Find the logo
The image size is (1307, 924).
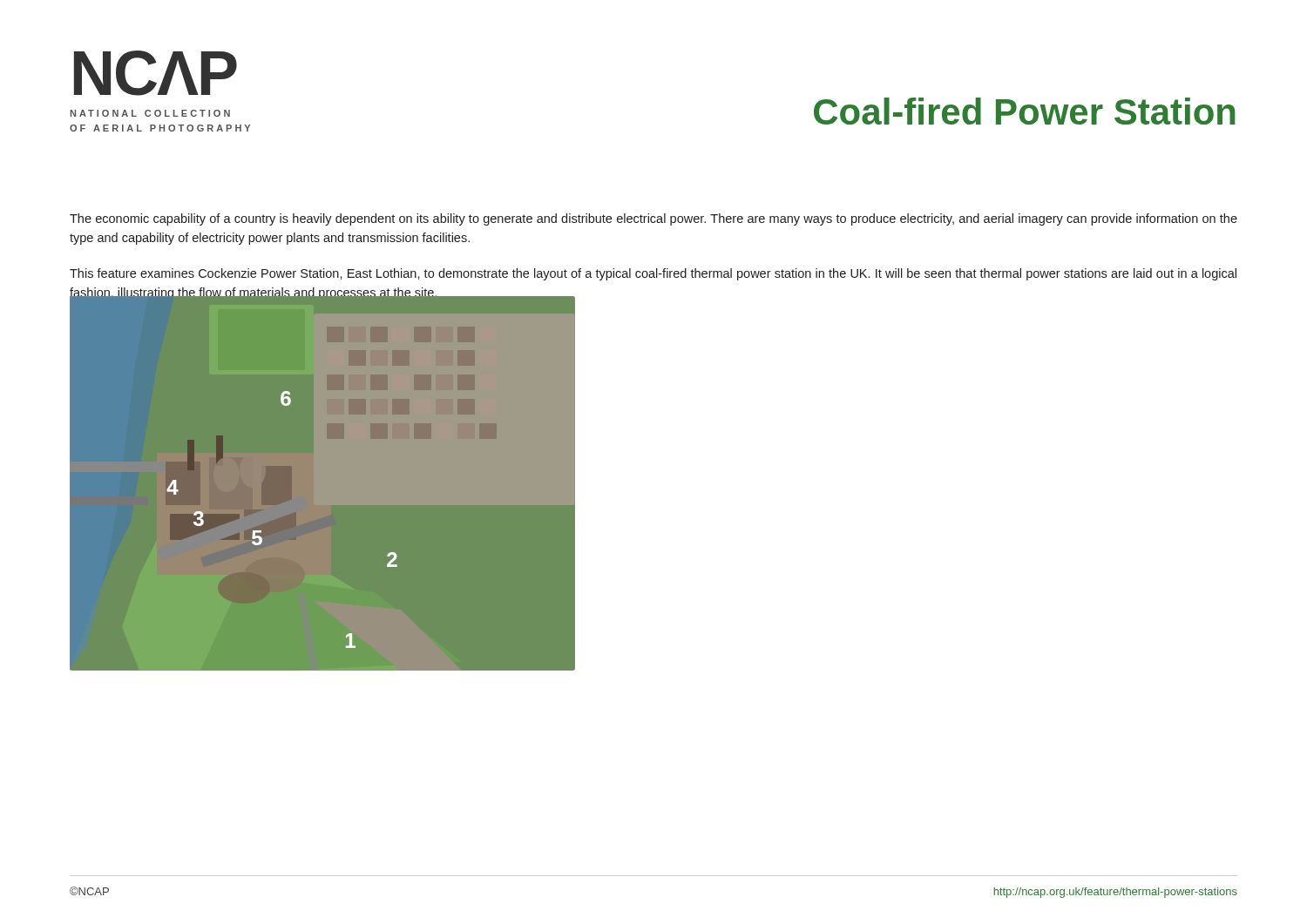tap(161, 88)
